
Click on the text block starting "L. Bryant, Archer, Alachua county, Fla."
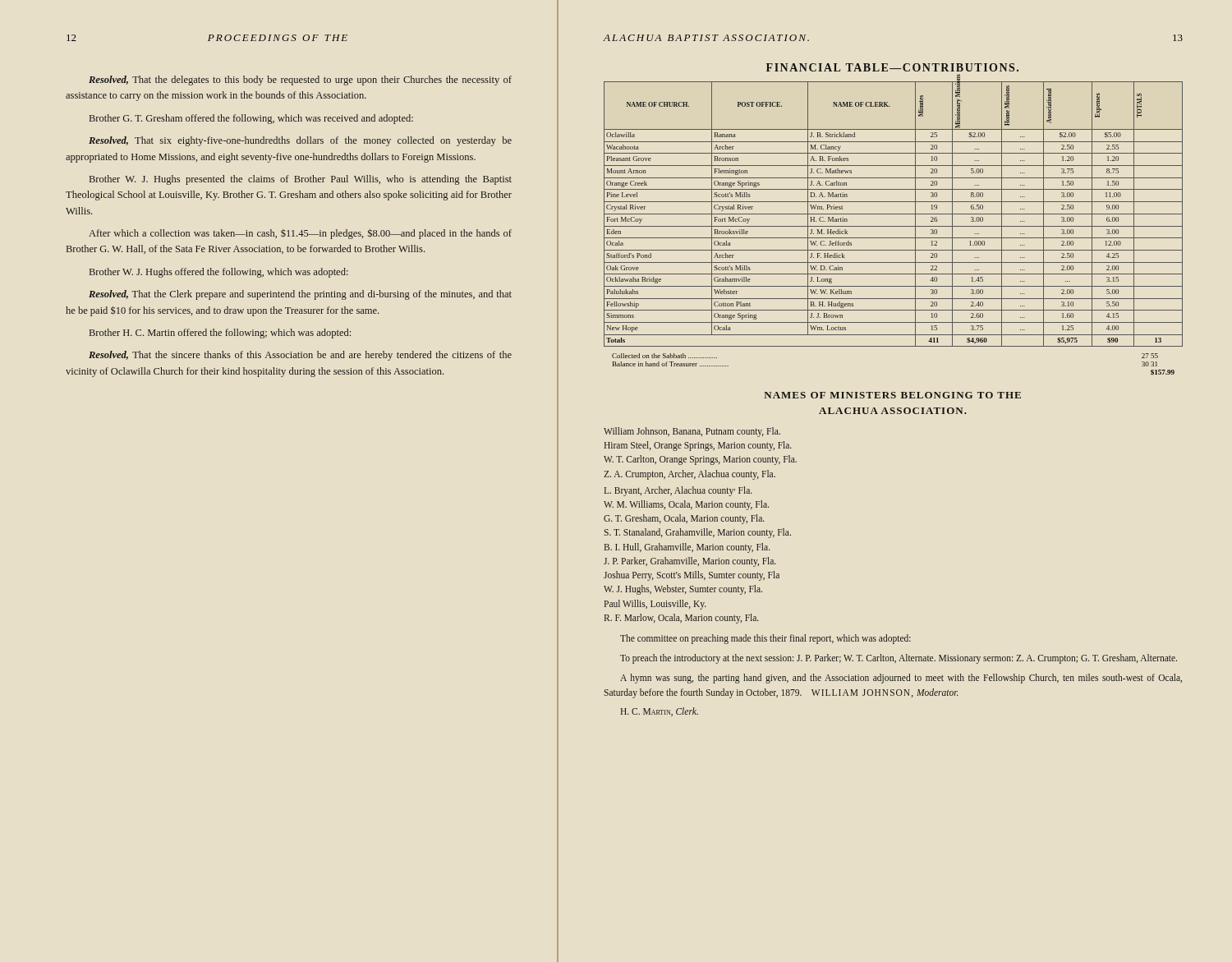678,489
